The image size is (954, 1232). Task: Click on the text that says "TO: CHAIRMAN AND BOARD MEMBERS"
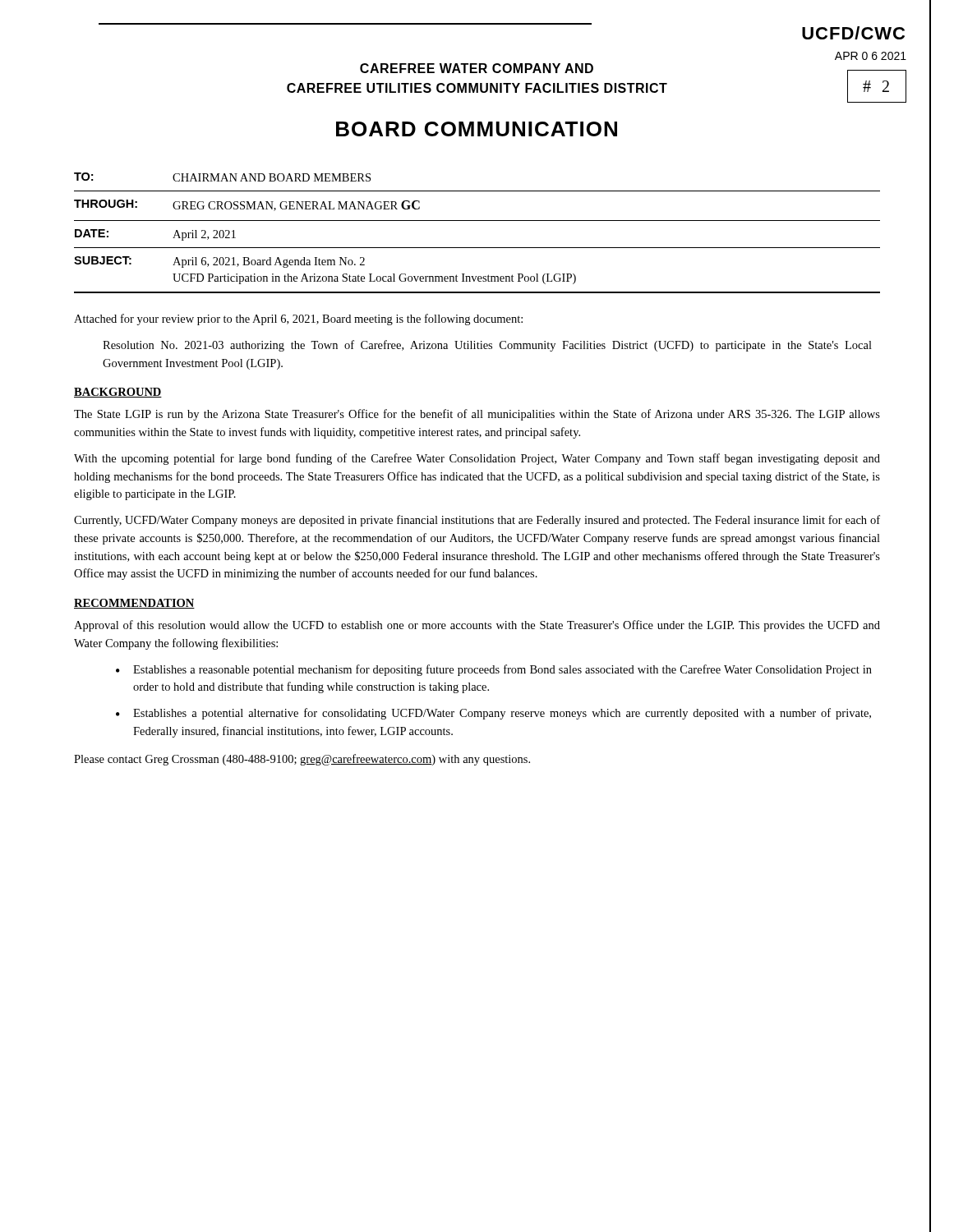click(222, 177)
